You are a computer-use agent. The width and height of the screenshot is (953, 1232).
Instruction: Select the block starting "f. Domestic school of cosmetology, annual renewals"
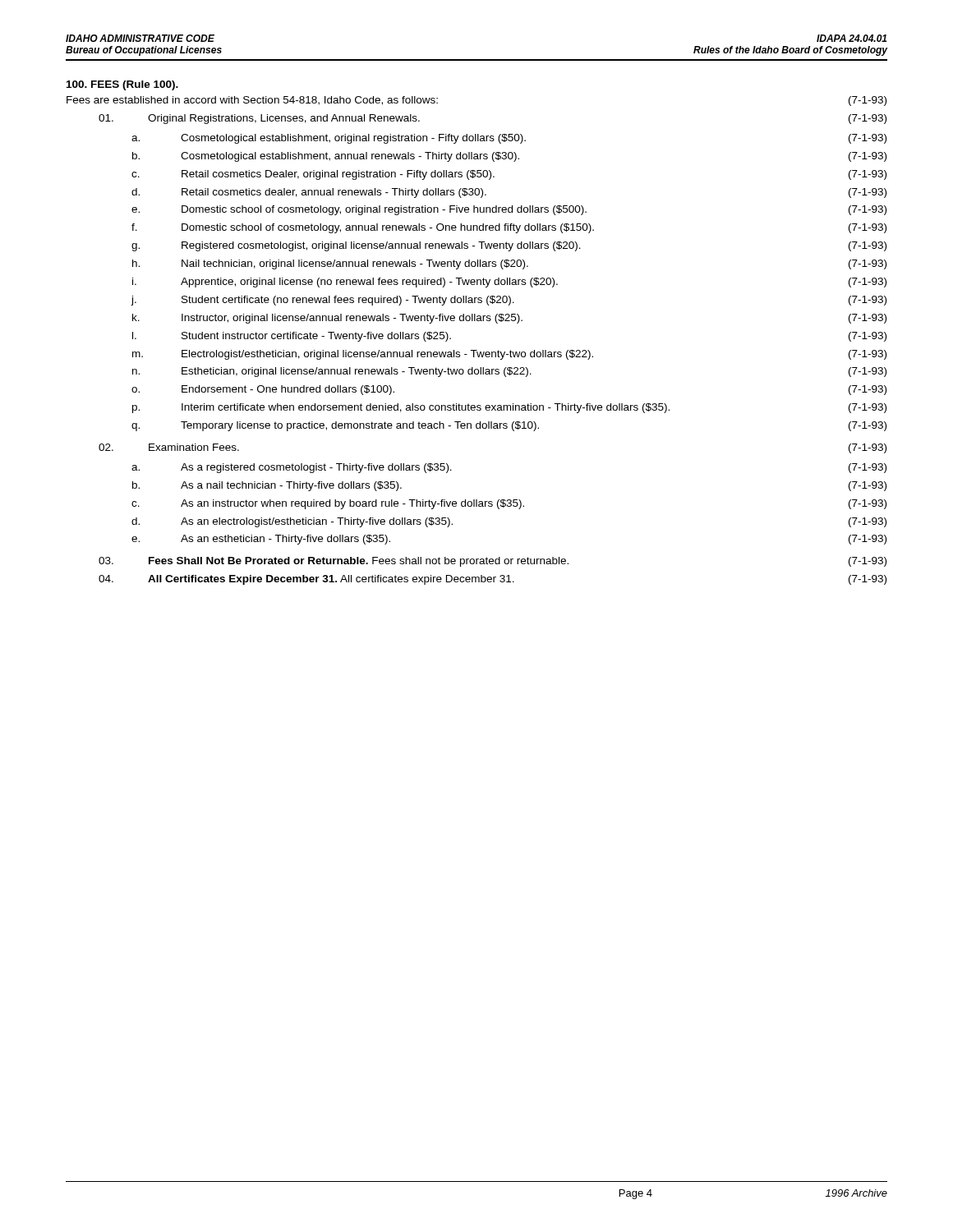(509, 228)
